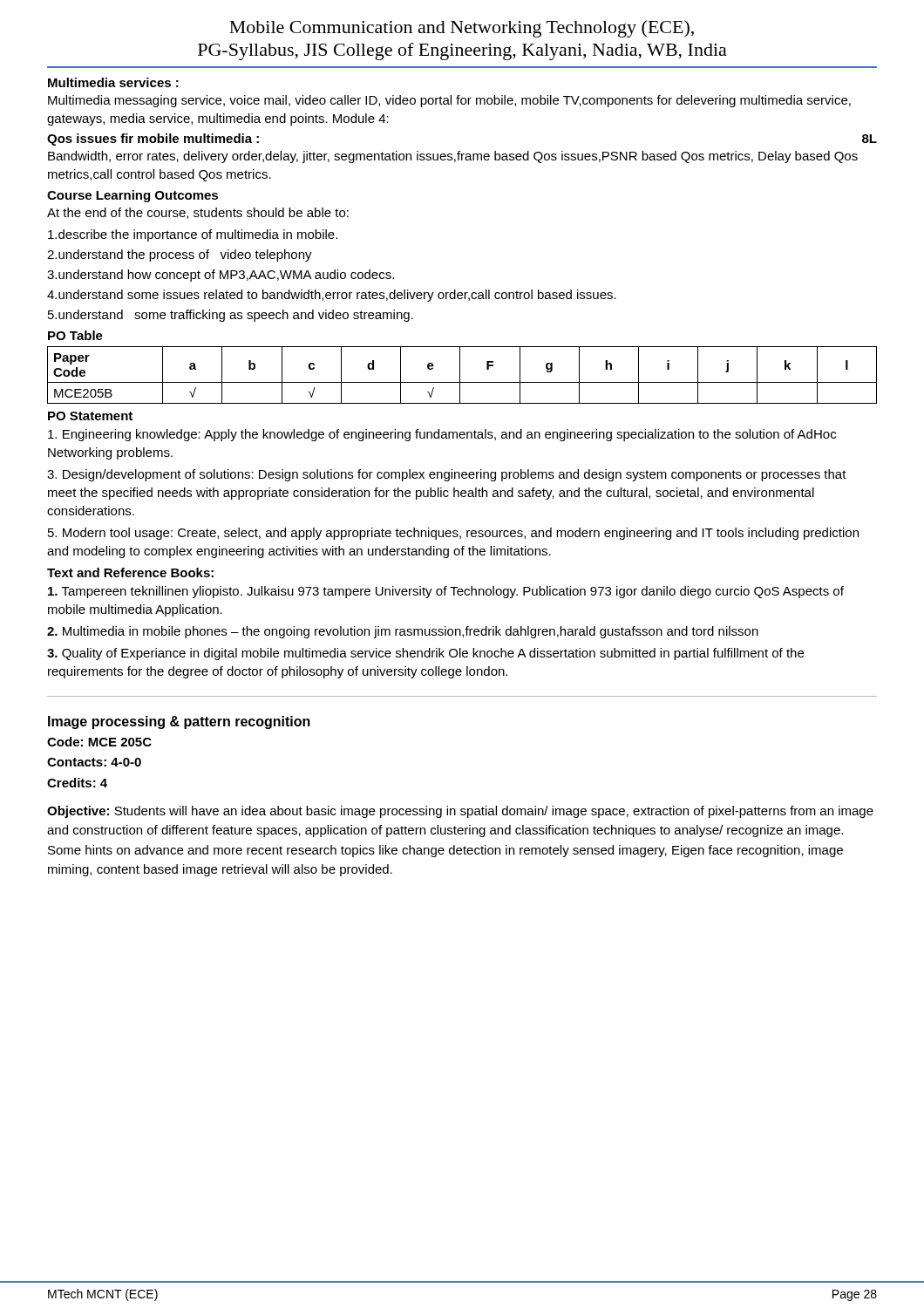Locate the text starting "describe the importance of multimedia in mobile."

pyautogui.click(x=193, y=234)
